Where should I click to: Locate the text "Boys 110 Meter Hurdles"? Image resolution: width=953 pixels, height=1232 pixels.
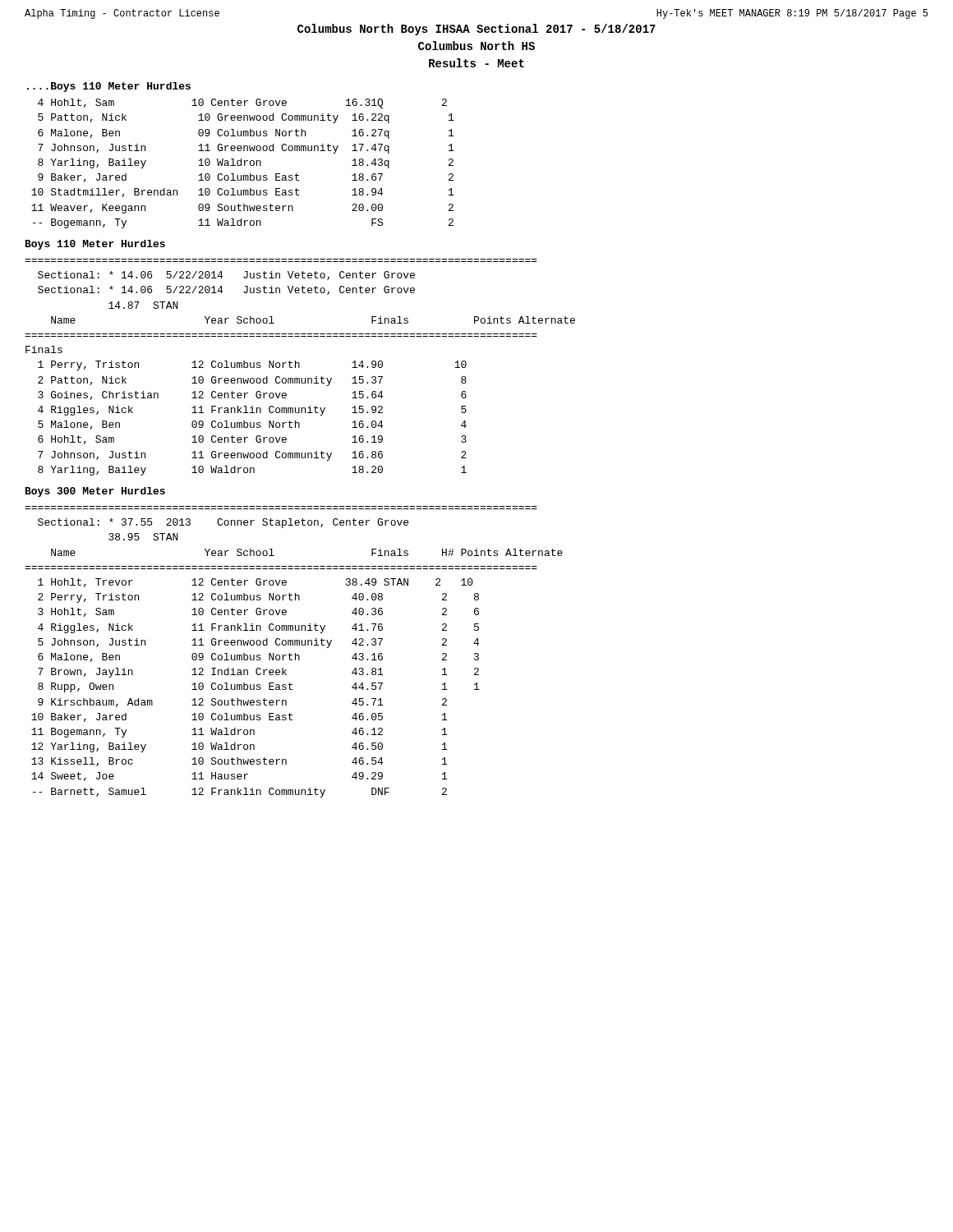click(95, 245)
